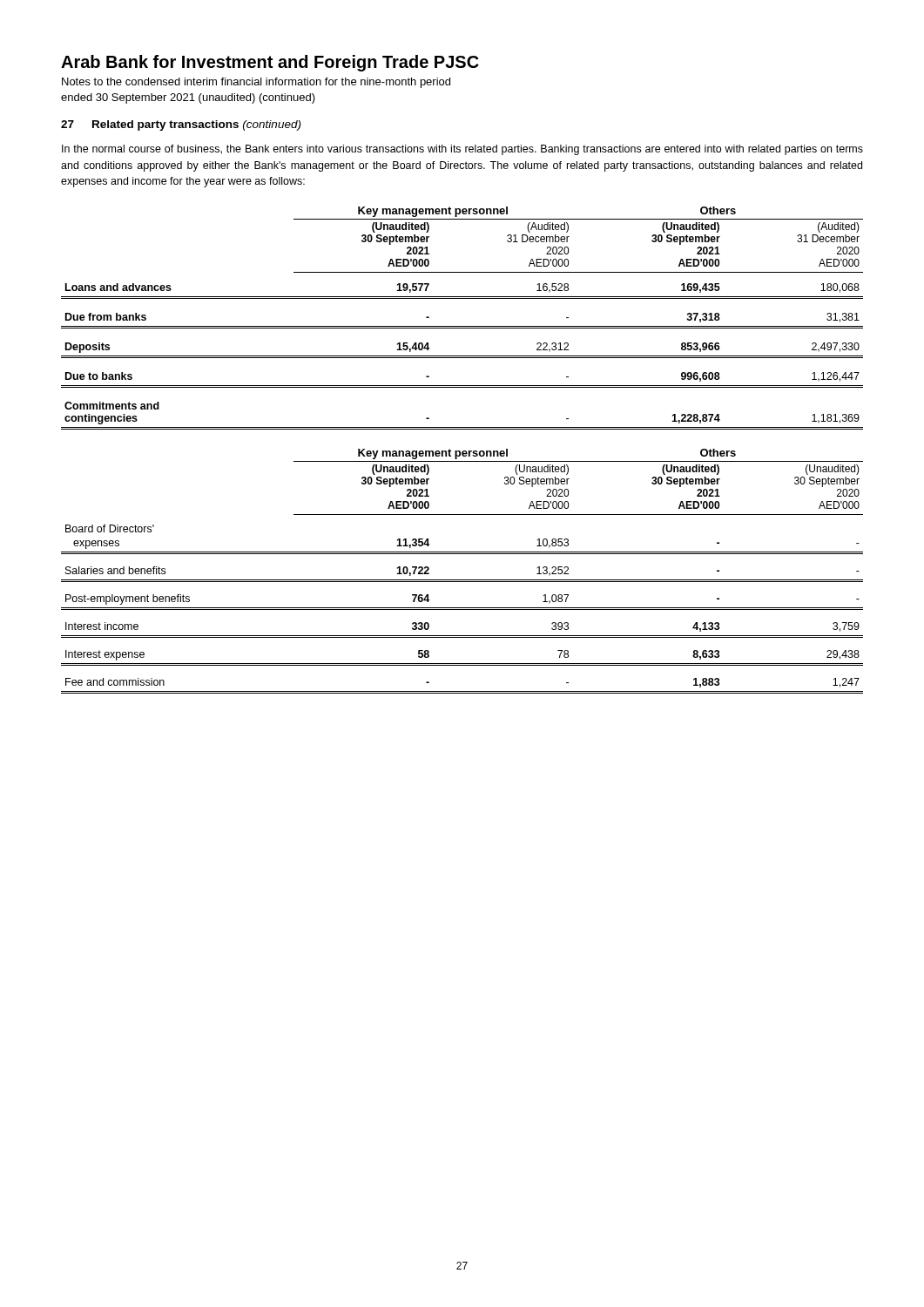Locate the region starting "Notes to the condensed interim financial"
This screenshot has height=1307, width=924.
[x=256, y=89]
